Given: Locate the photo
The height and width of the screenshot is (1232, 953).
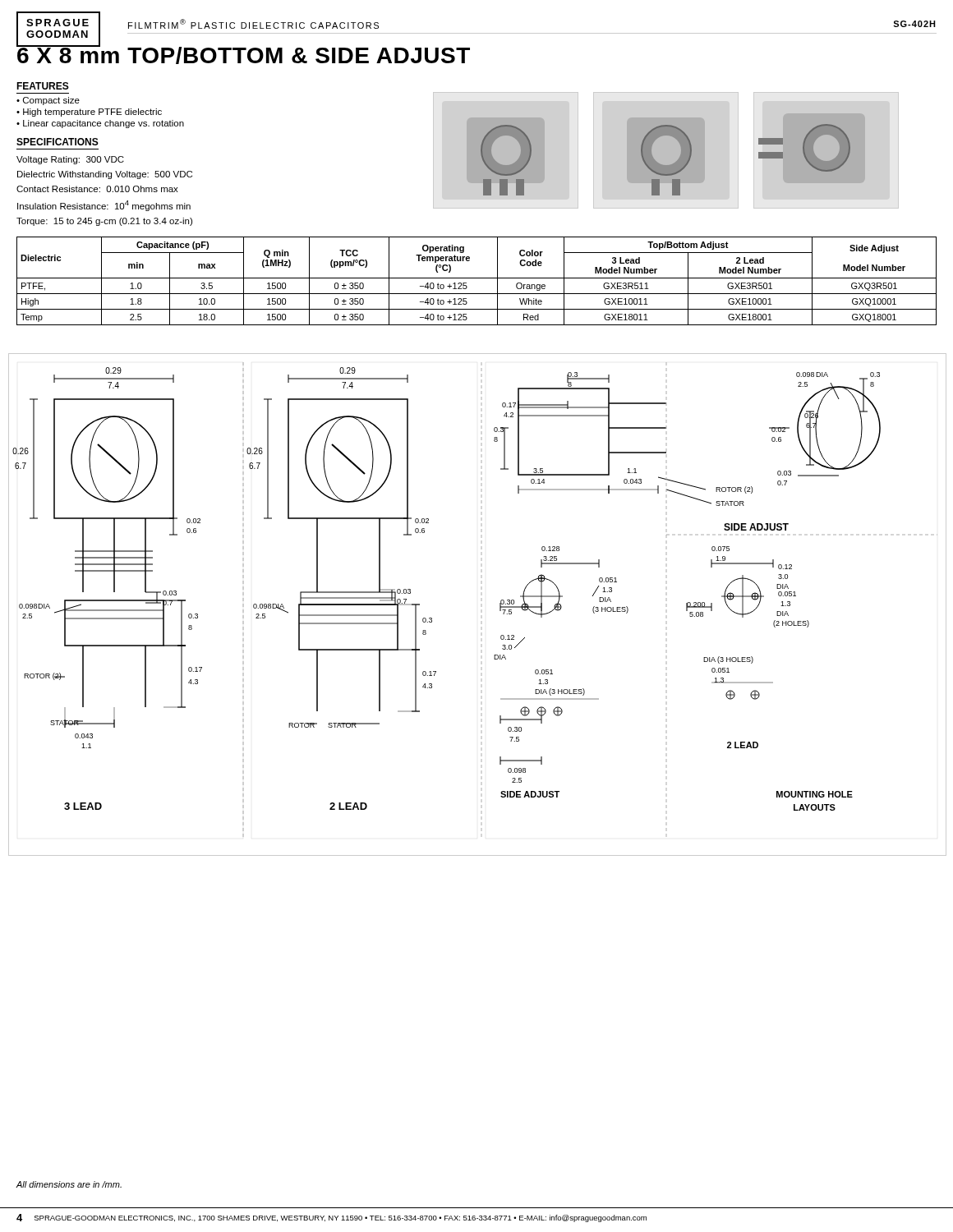Looking at the screenshot, I should point(665,150).
